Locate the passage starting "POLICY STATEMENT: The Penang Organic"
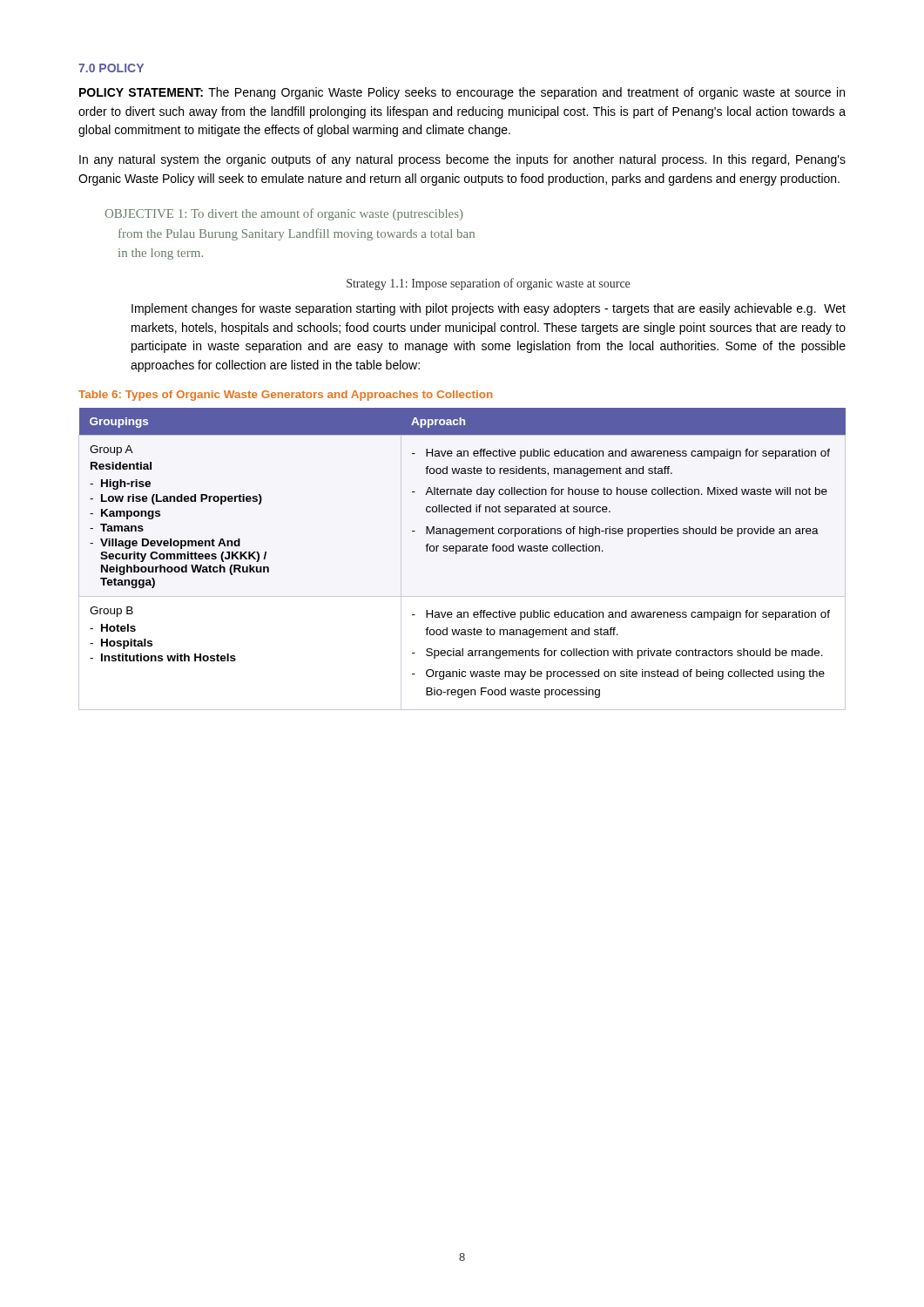This screenshot has height=1307, width=924. tap(462, 112)
